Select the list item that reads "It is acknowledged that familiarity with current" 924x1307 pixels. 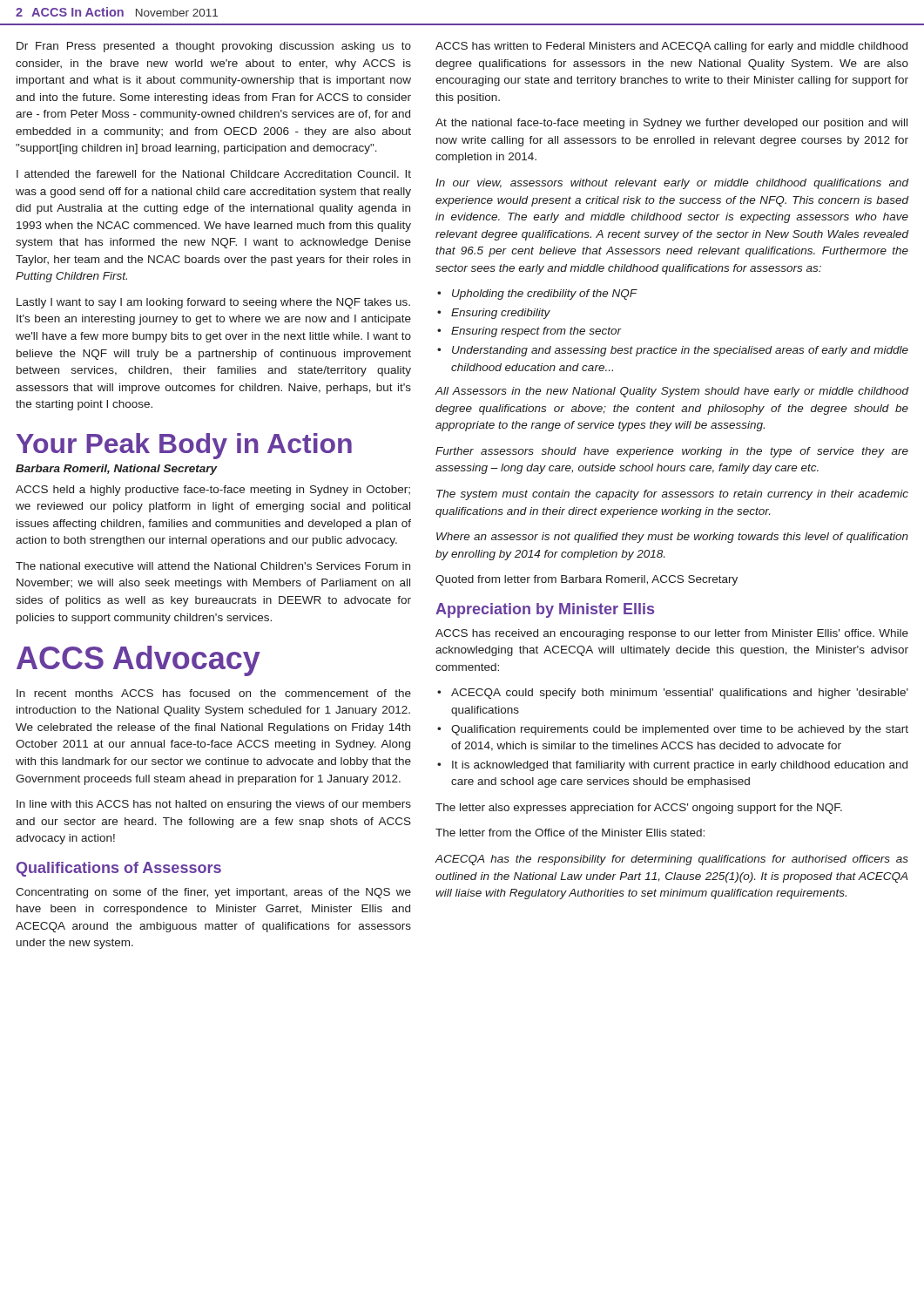pyautogui.click(x=680, y=773)
